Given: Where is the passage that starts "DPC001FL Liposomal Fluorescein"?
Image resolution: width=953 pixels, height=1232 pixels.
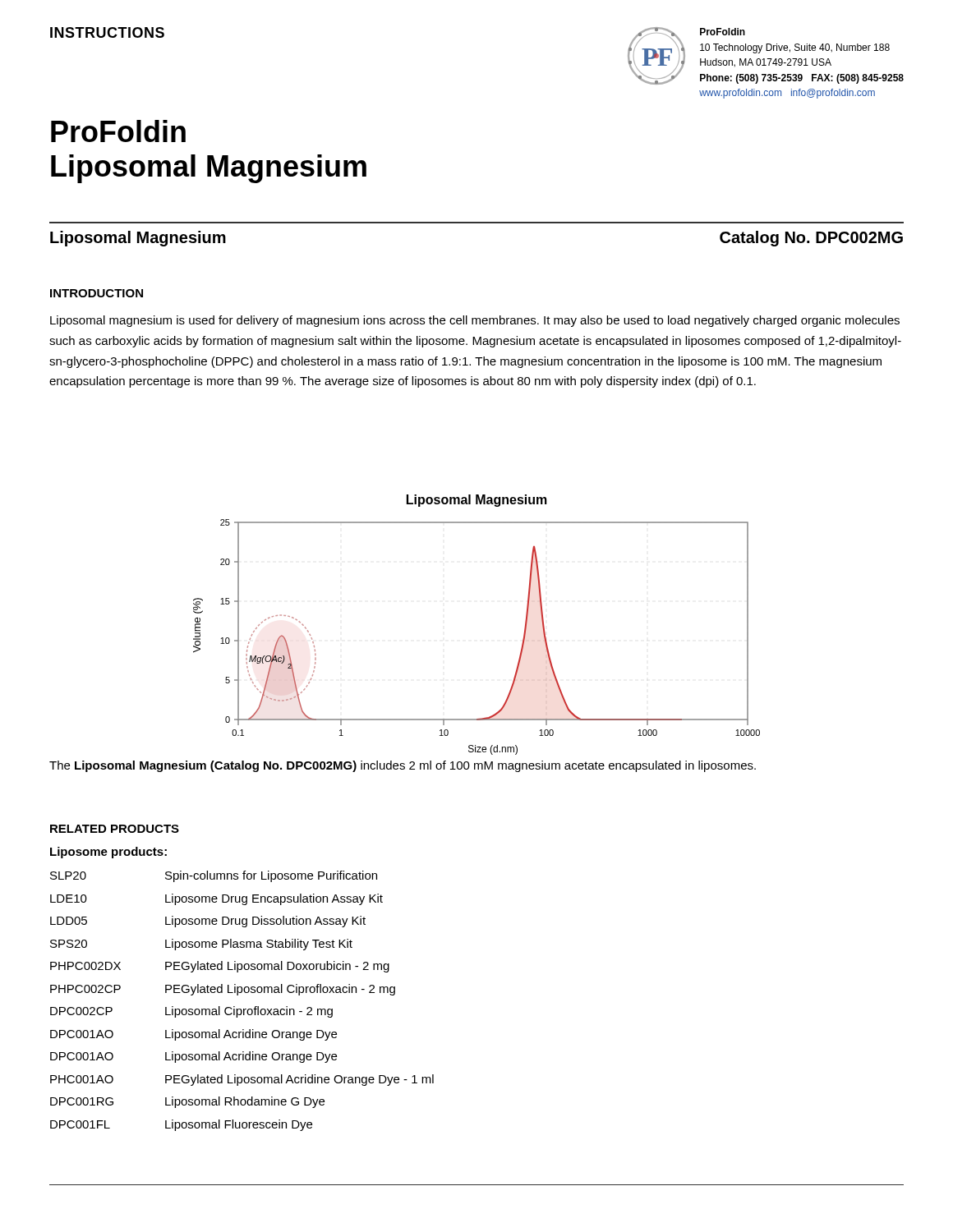Looking at the screenshot, I should coord(181,1125).
